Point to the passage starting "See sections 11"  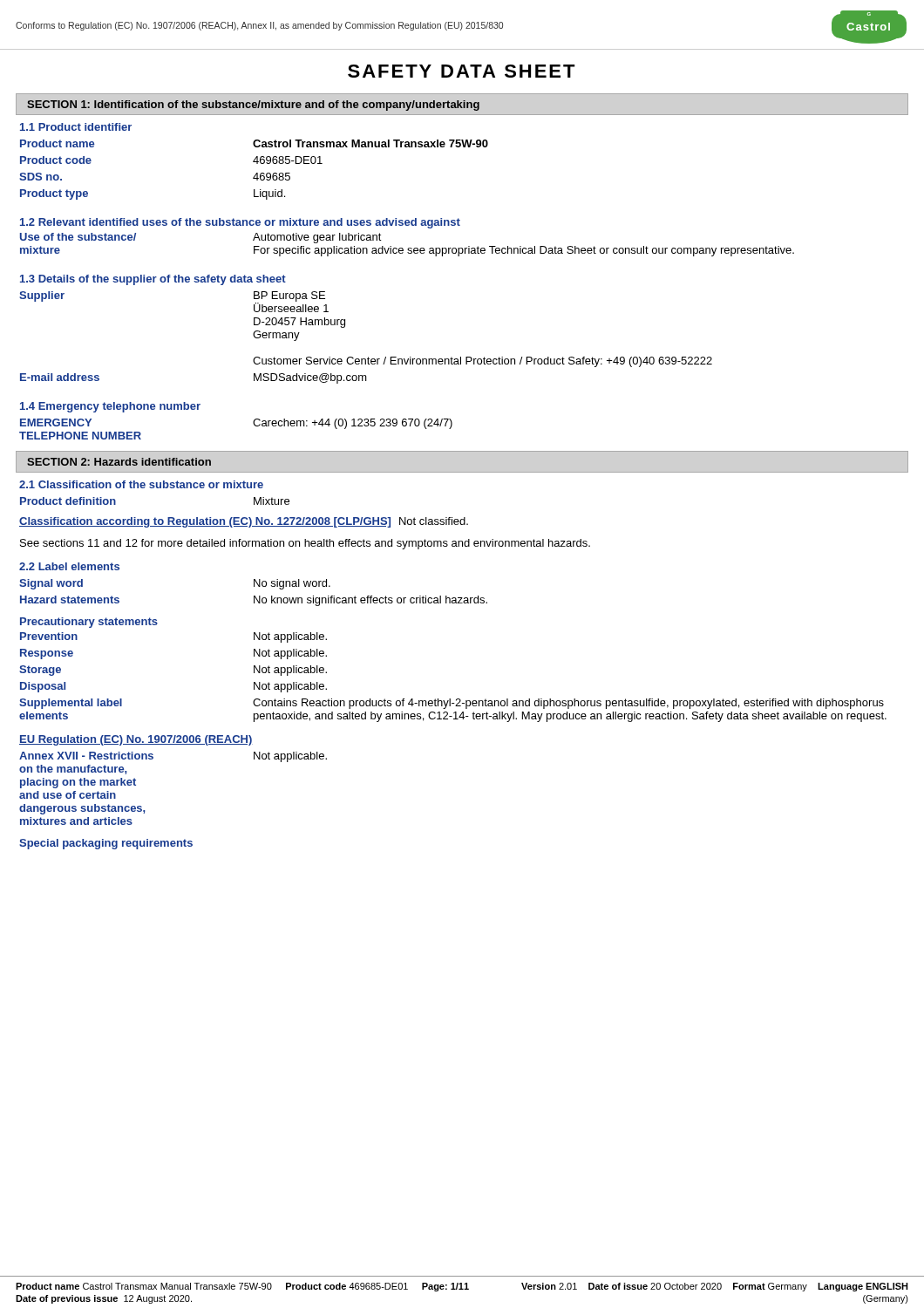click(x=305, y=543)
